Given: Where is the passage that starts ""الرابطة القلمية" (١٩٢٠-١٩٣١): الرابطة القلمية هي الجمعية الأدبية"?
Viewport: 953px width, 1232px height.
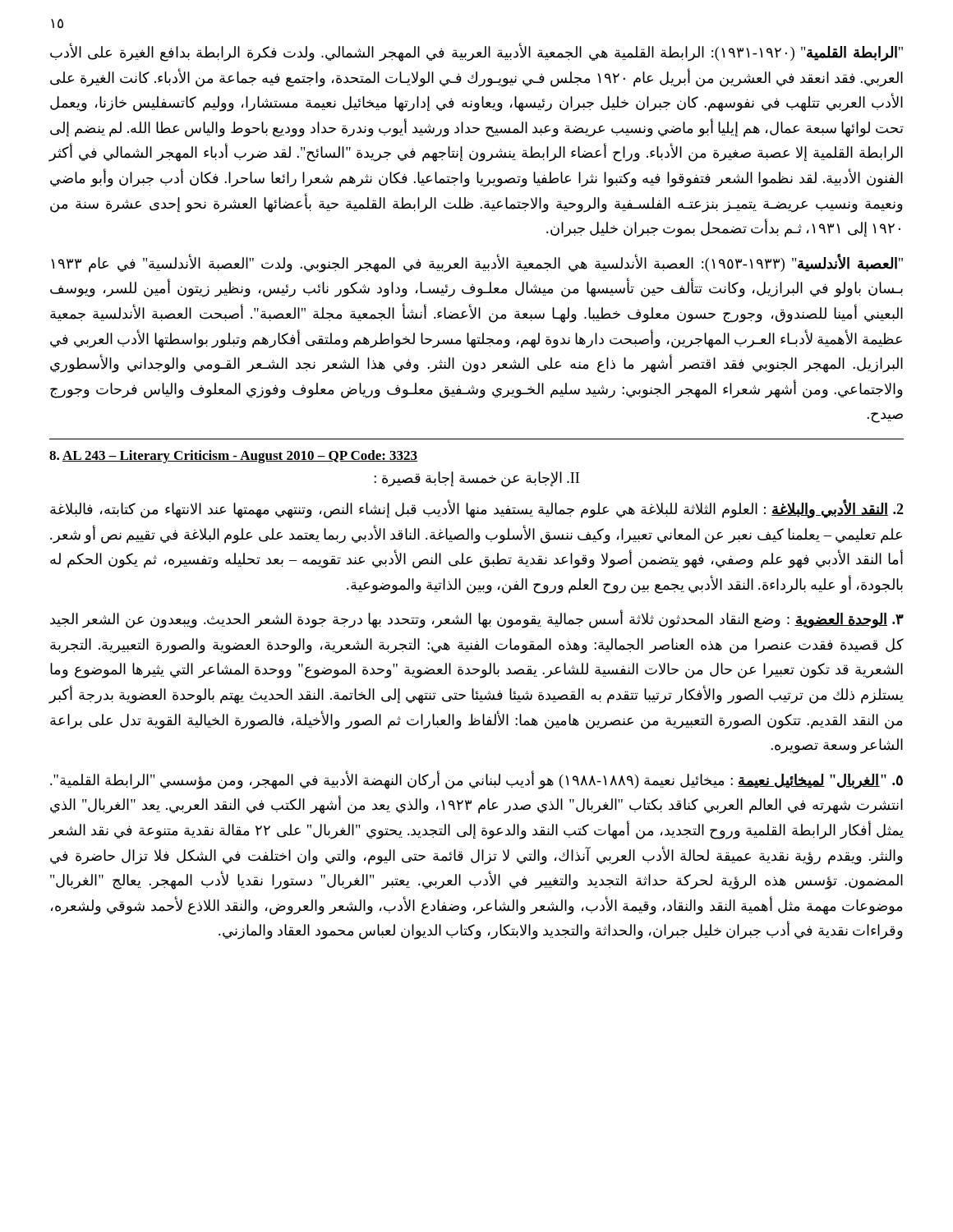Looking at the screenshot, I should point(476,141).
